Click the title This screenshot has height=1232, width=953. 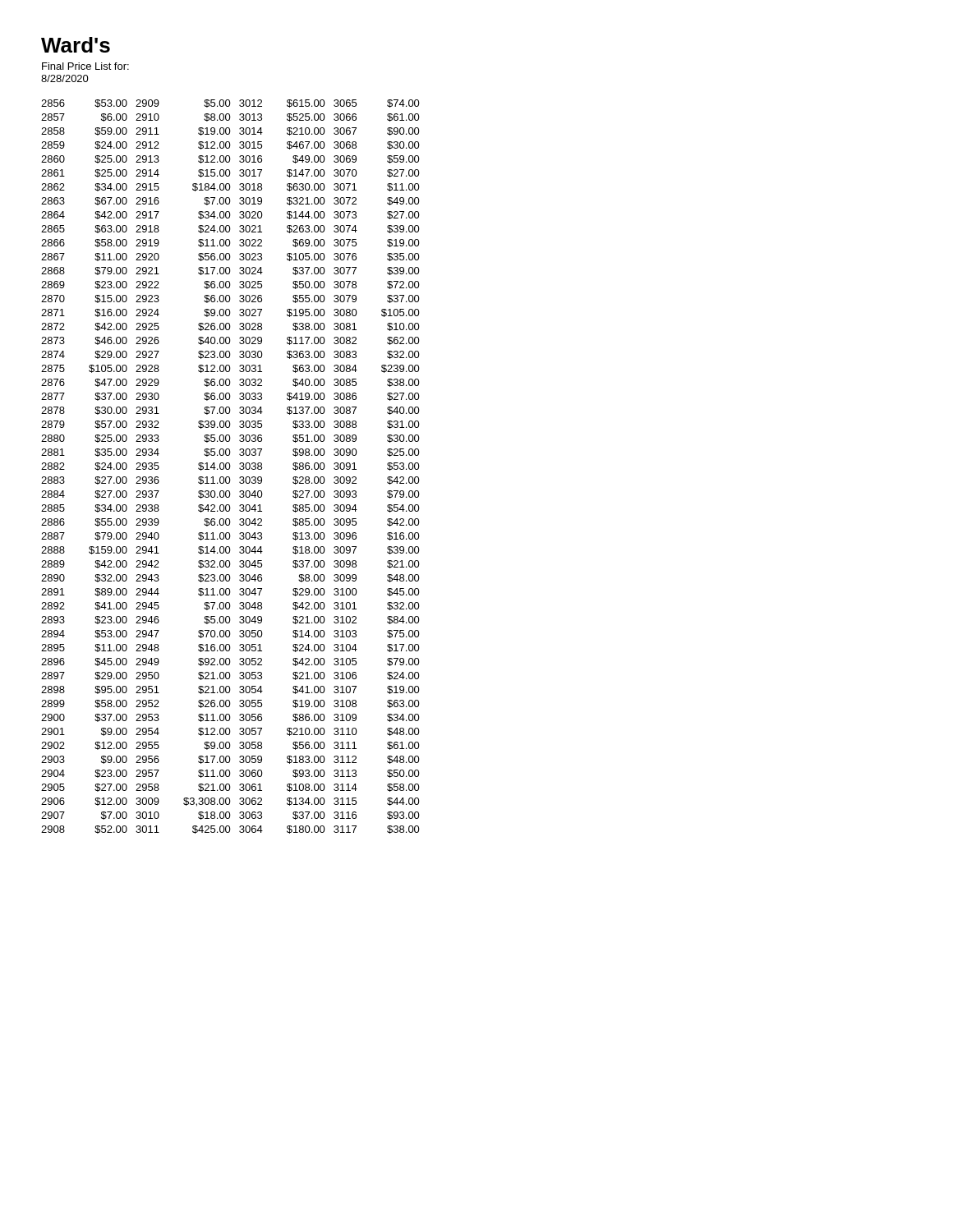[x=76, y=45]
